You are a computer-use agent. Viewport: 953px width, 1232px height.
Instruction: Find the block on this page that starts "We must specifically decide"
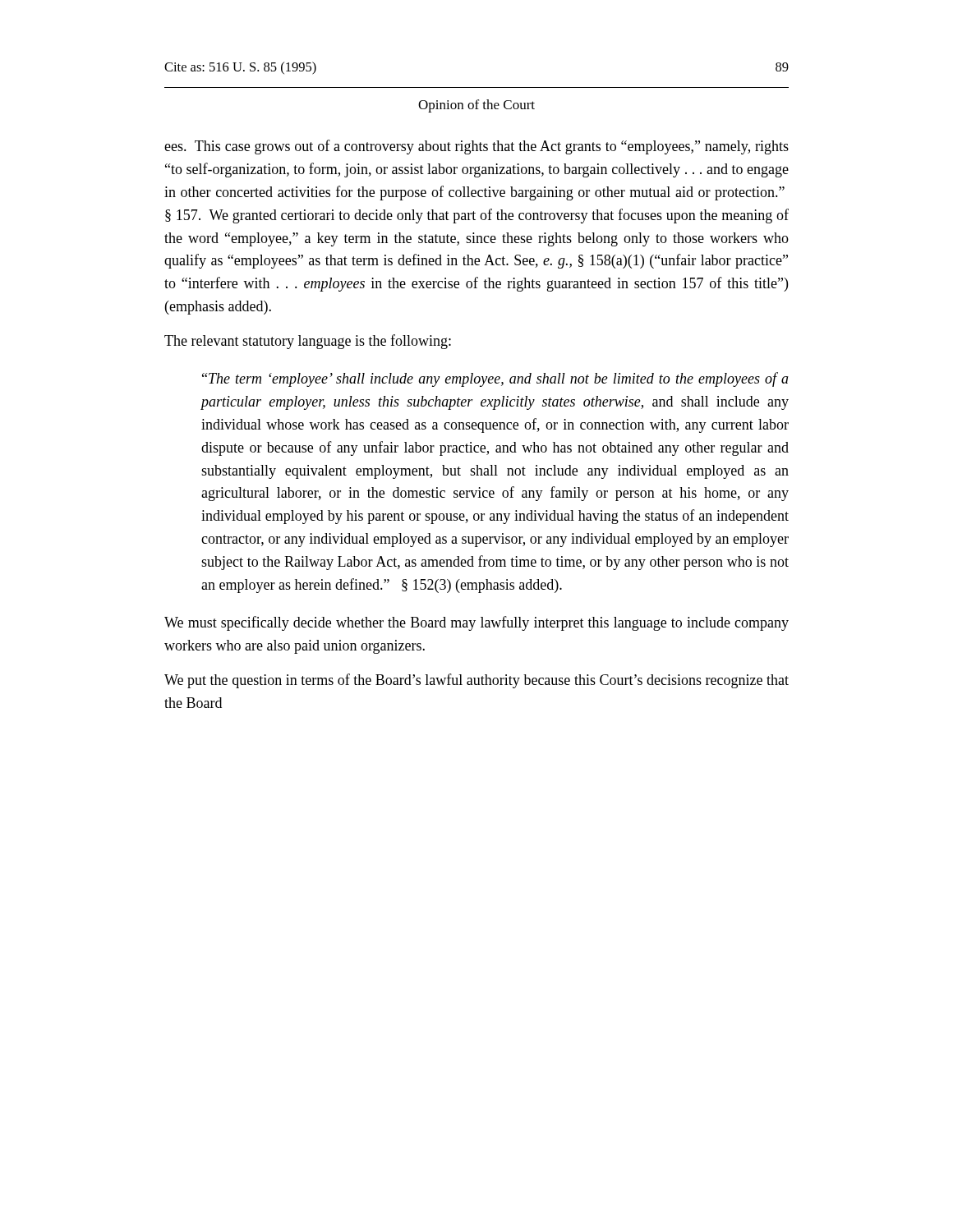point(476,635)
